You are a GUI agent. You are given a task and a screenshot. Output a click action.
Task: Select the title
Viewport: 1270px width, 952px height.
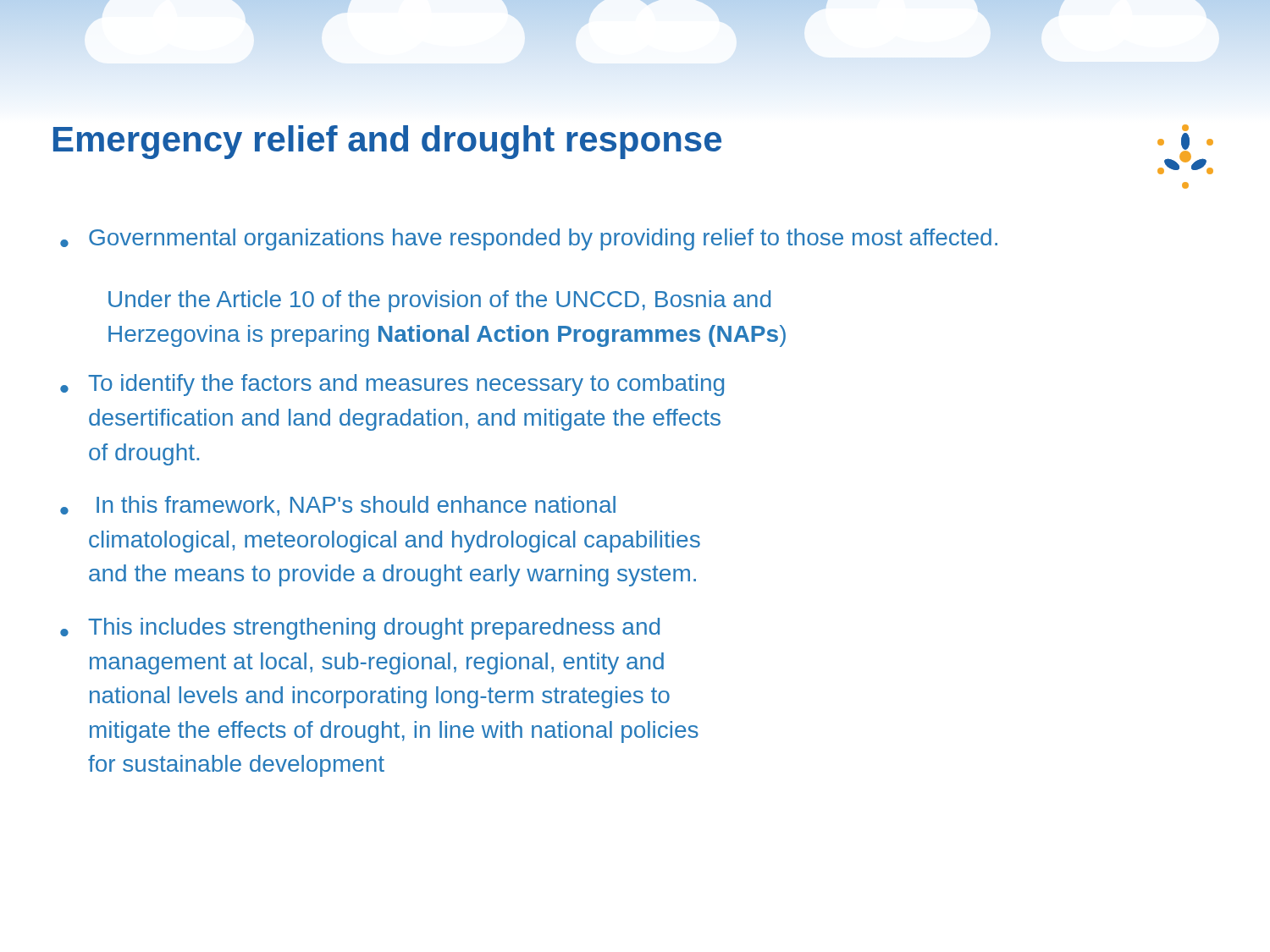(x=387, y=139)
